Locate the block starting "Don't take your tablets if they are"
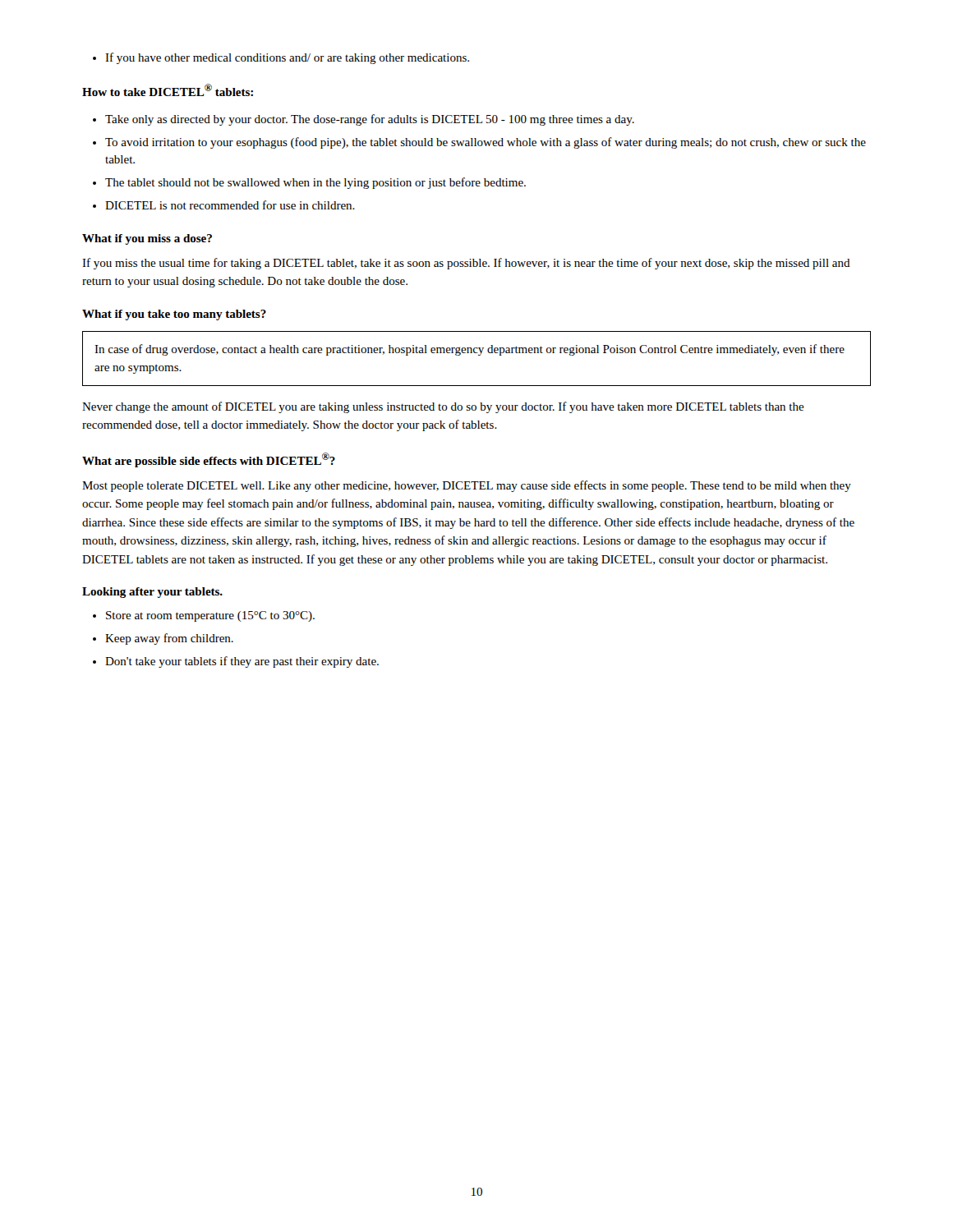The width and height of the screenshot is (953, 1232). (242, 662)
